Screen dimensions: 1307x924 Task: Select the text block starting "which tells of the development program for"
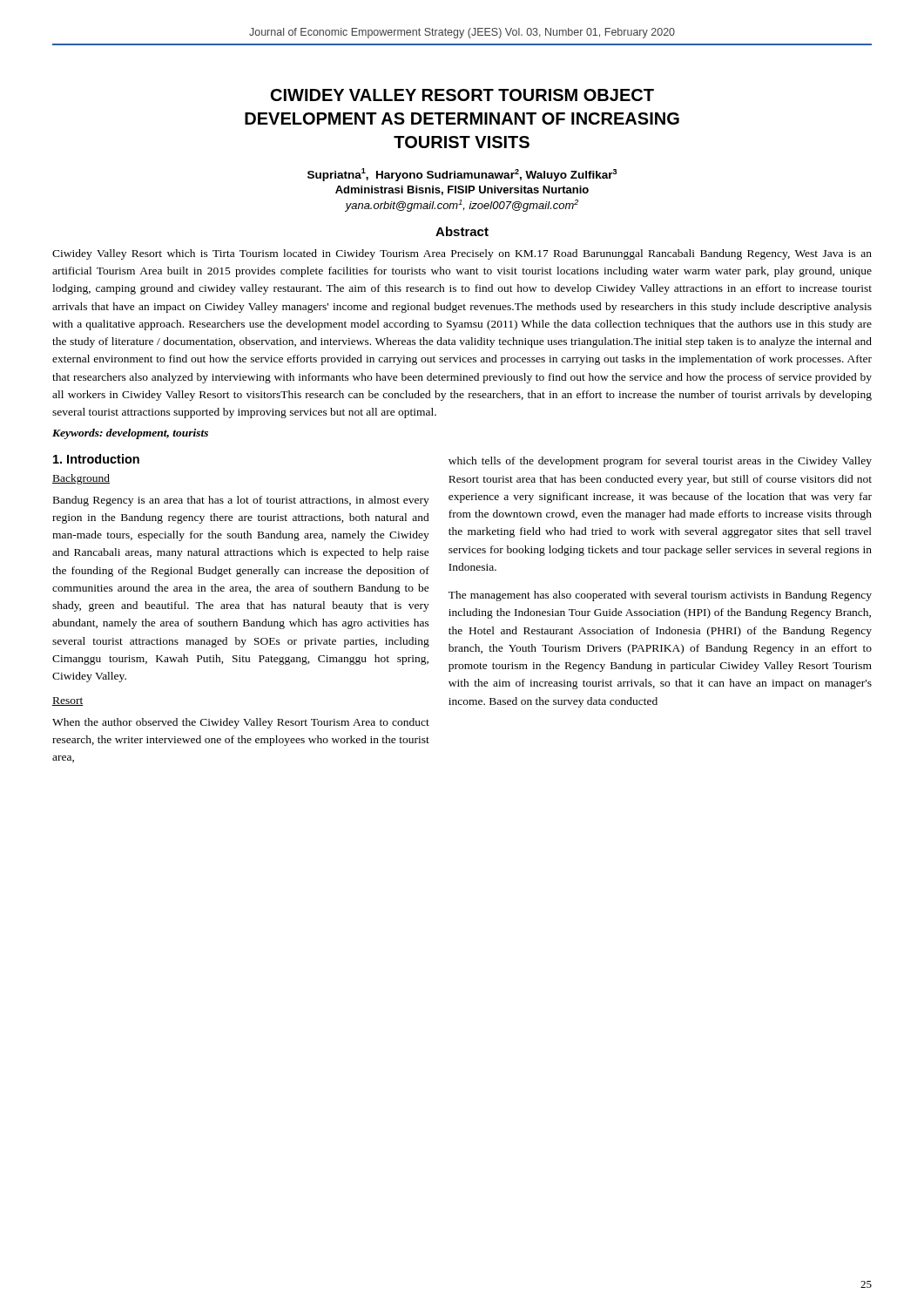pos(660,514)
